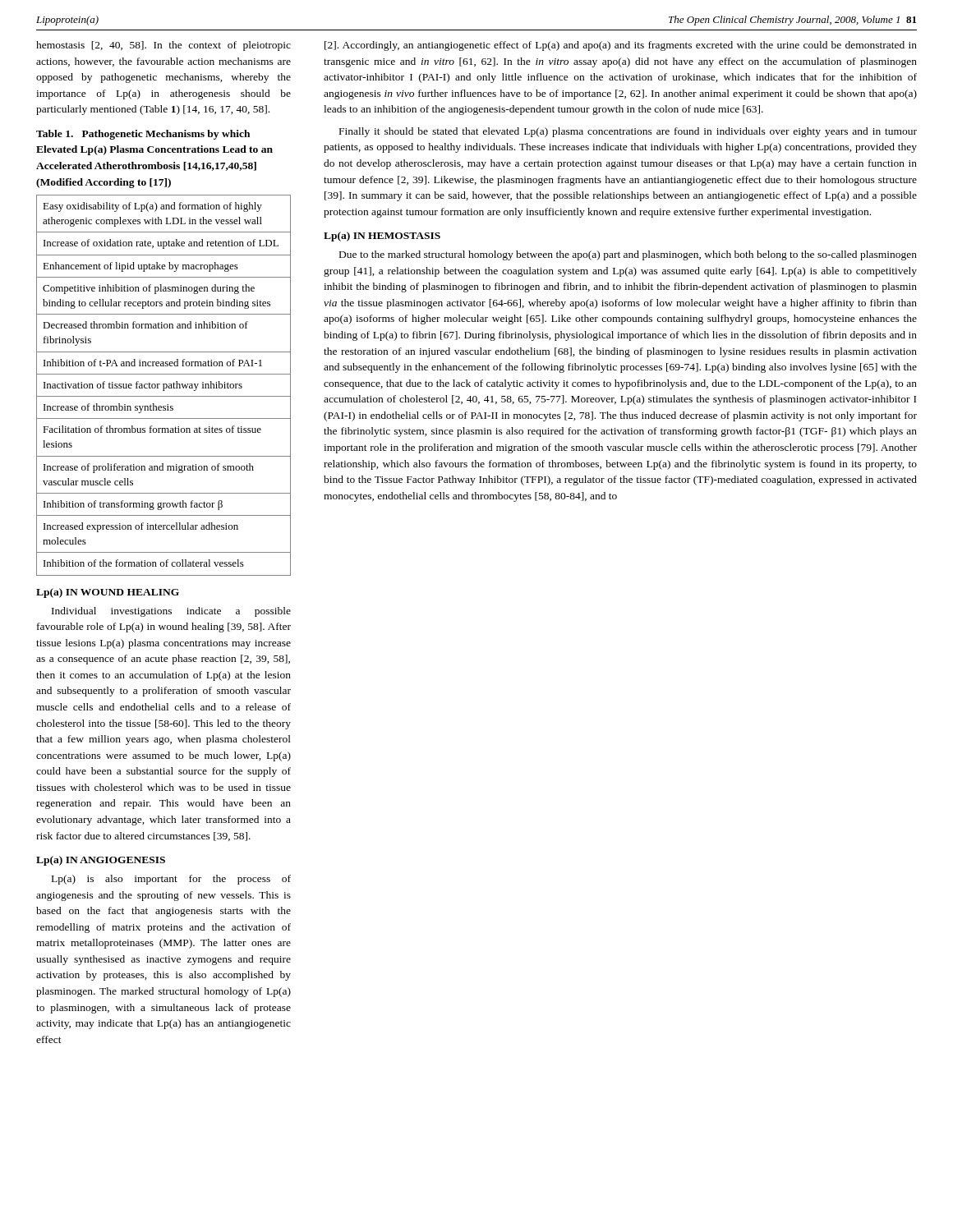
Task: Navigate to the text block starting "Individual investigations indicate"
Action: 163,723
